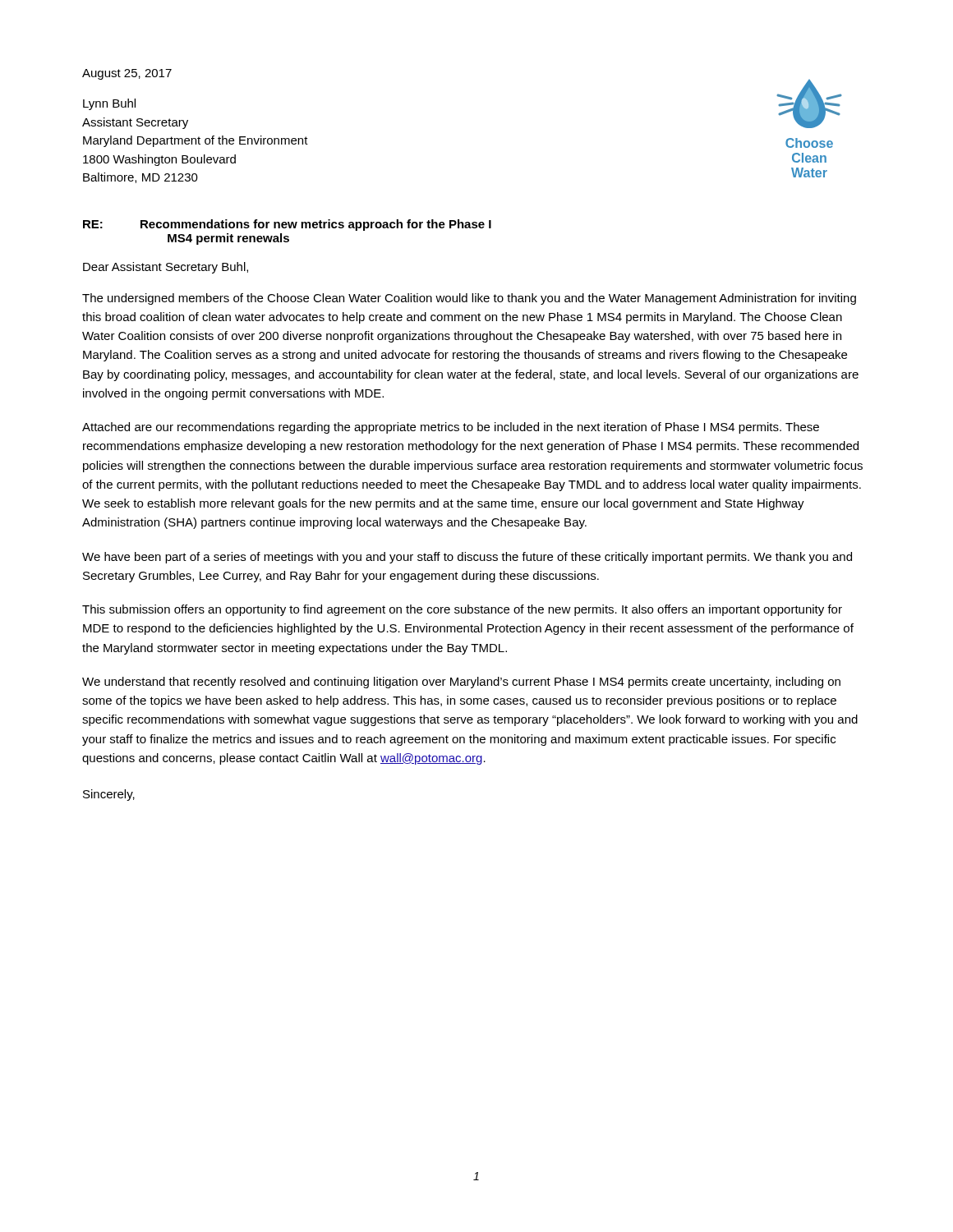The width and height of the screenshot is (953, 1232).
Task: Locate the text block containing "Lynn Buhl Assistant"
Action: [x=195, y=140]
